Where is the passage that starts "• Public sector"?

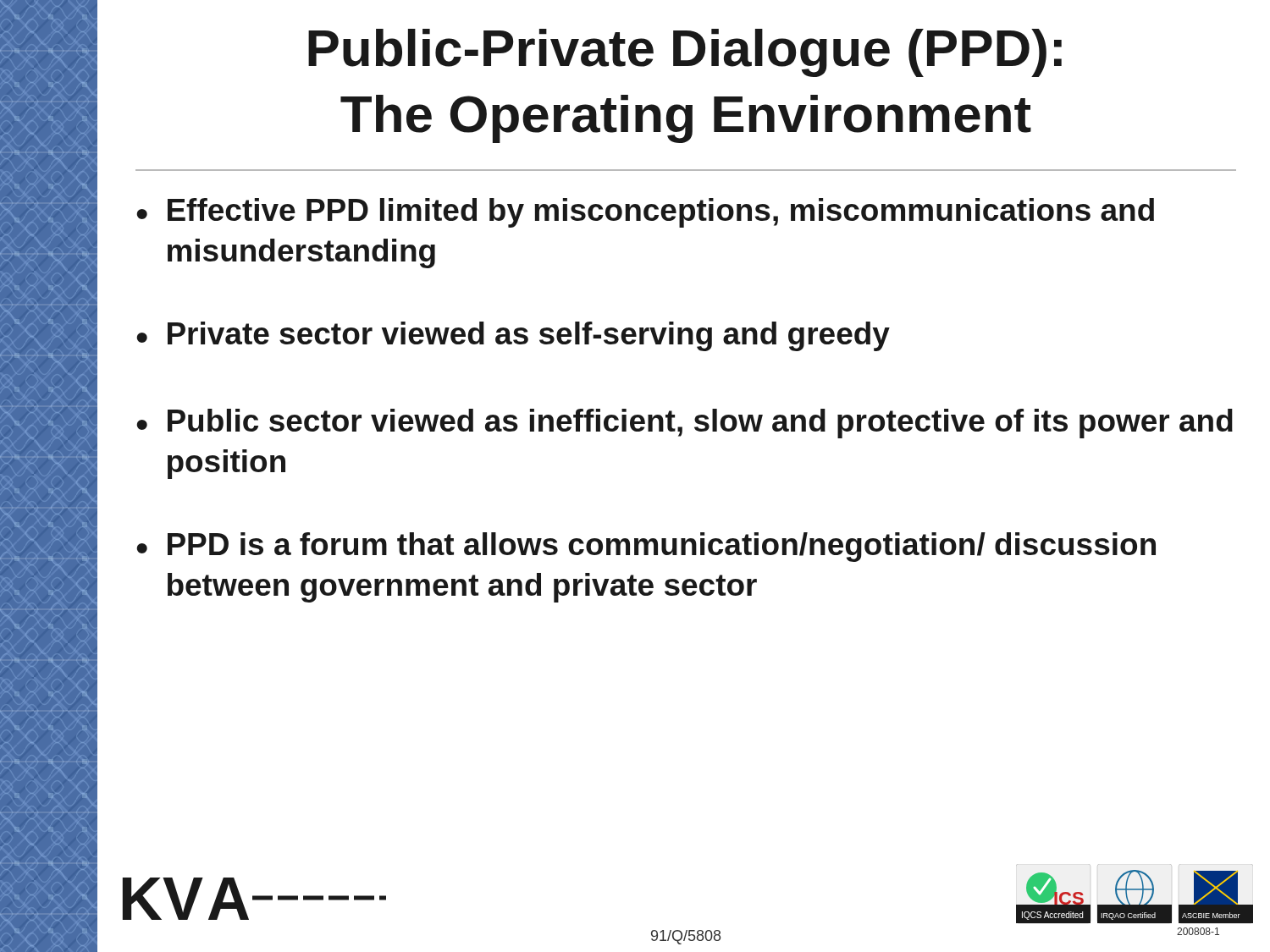(x=690, y=441)
